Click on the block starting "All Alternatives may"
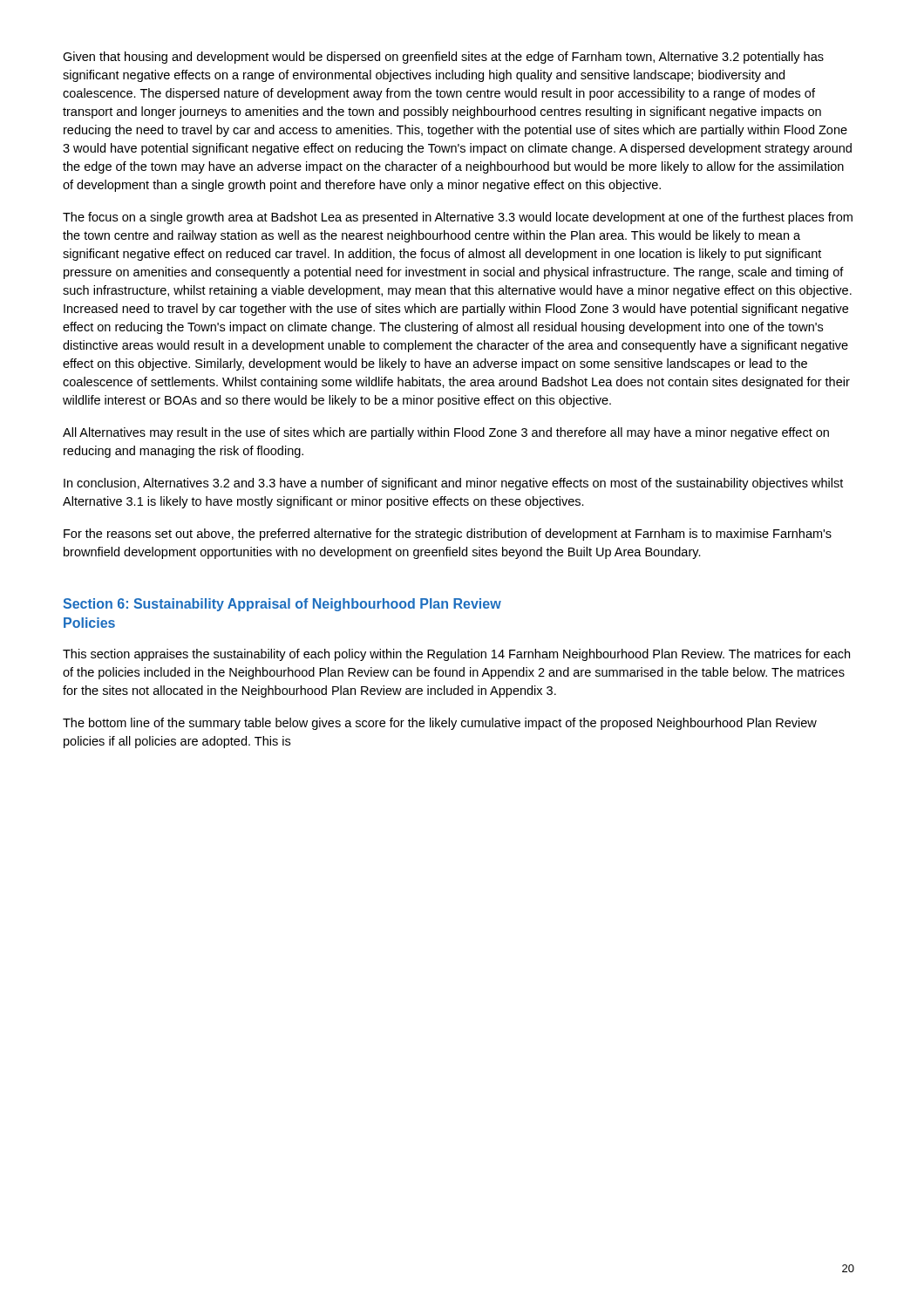The height and width of the screenshot is (1308, 924). pos(446,442)
